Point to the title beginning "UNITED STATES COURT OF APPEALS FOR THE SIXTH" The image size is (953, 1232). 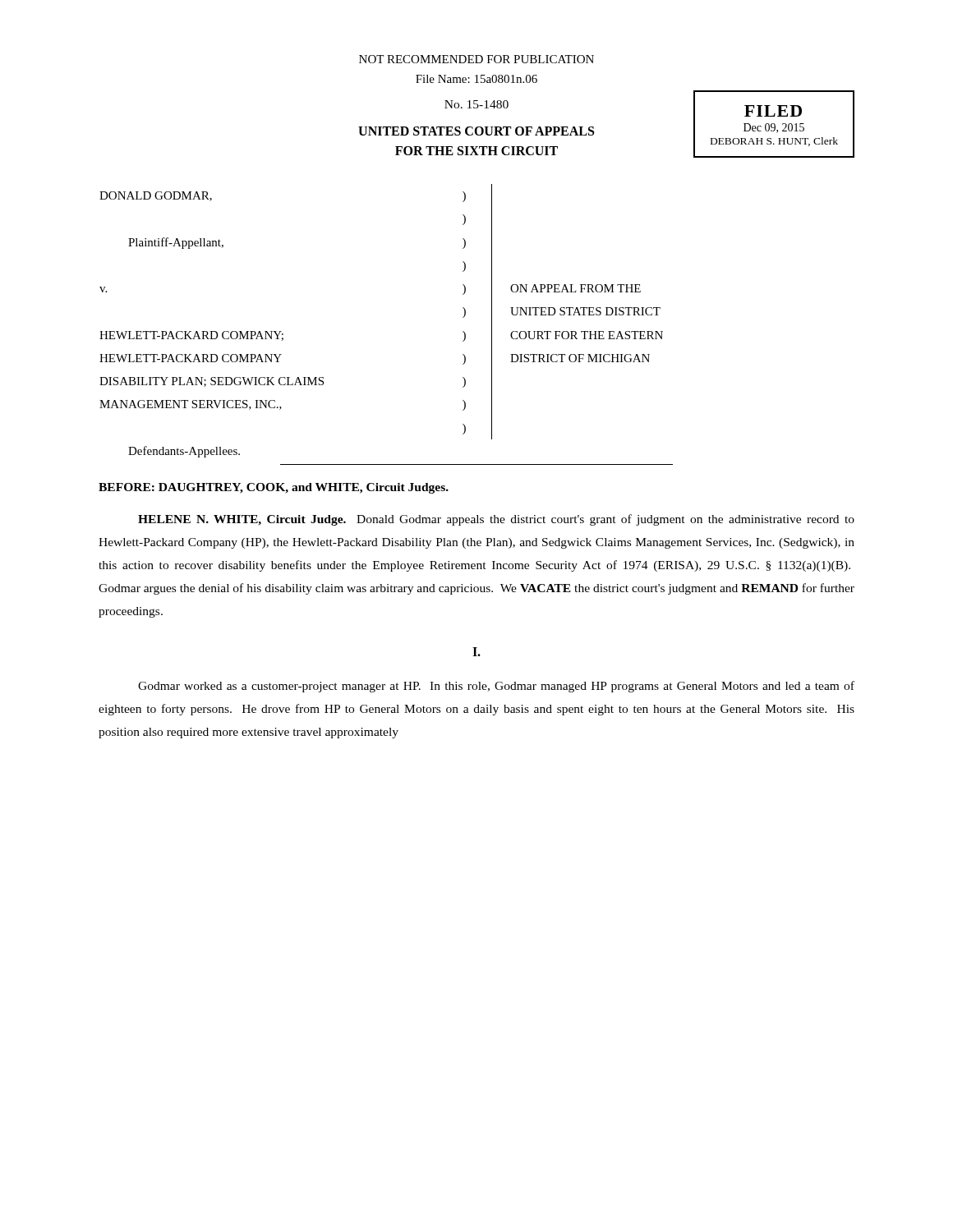tap(476, 141)
